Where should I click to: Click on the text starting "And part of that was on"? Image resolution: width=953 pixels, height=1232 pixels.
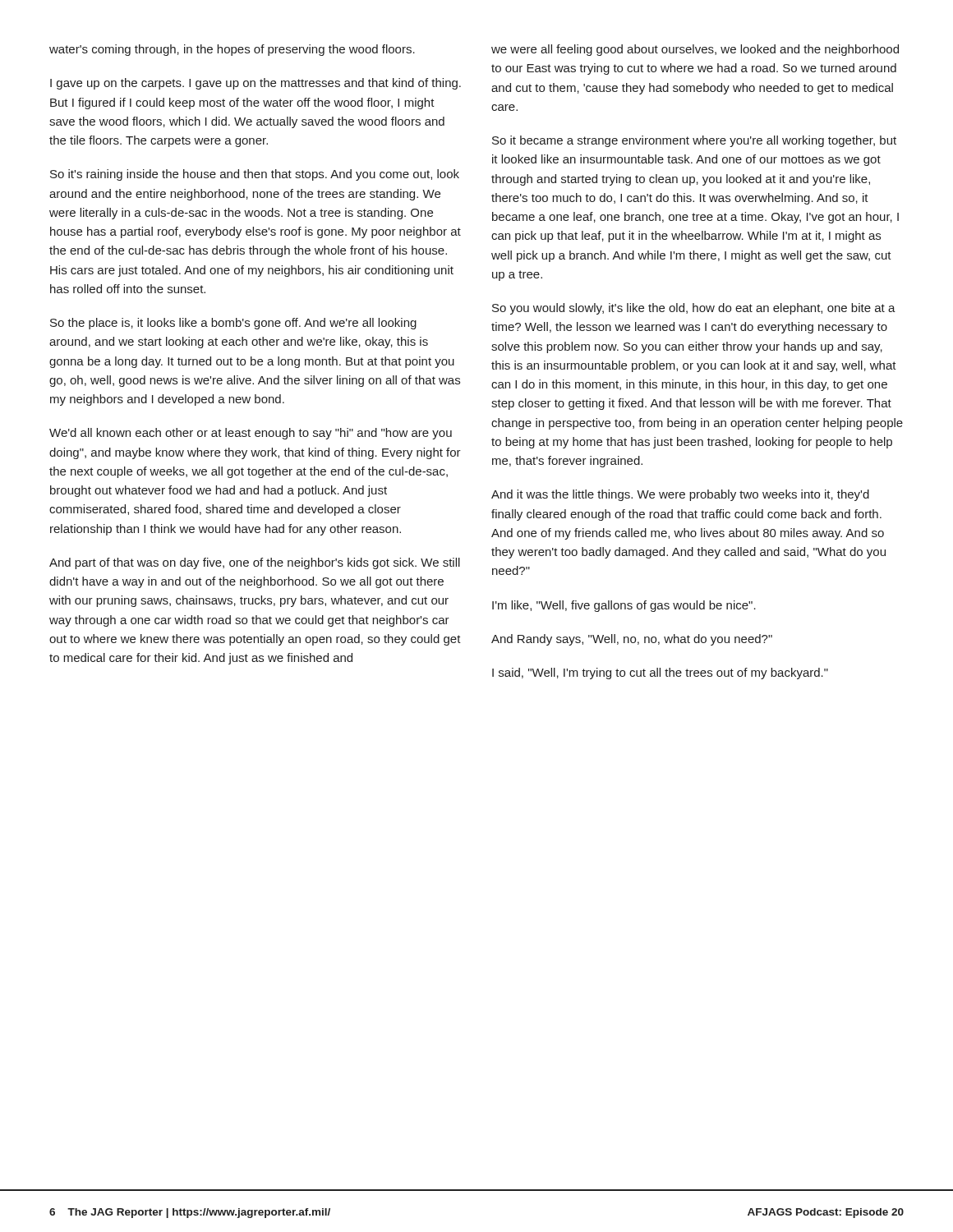click(255, 610)
